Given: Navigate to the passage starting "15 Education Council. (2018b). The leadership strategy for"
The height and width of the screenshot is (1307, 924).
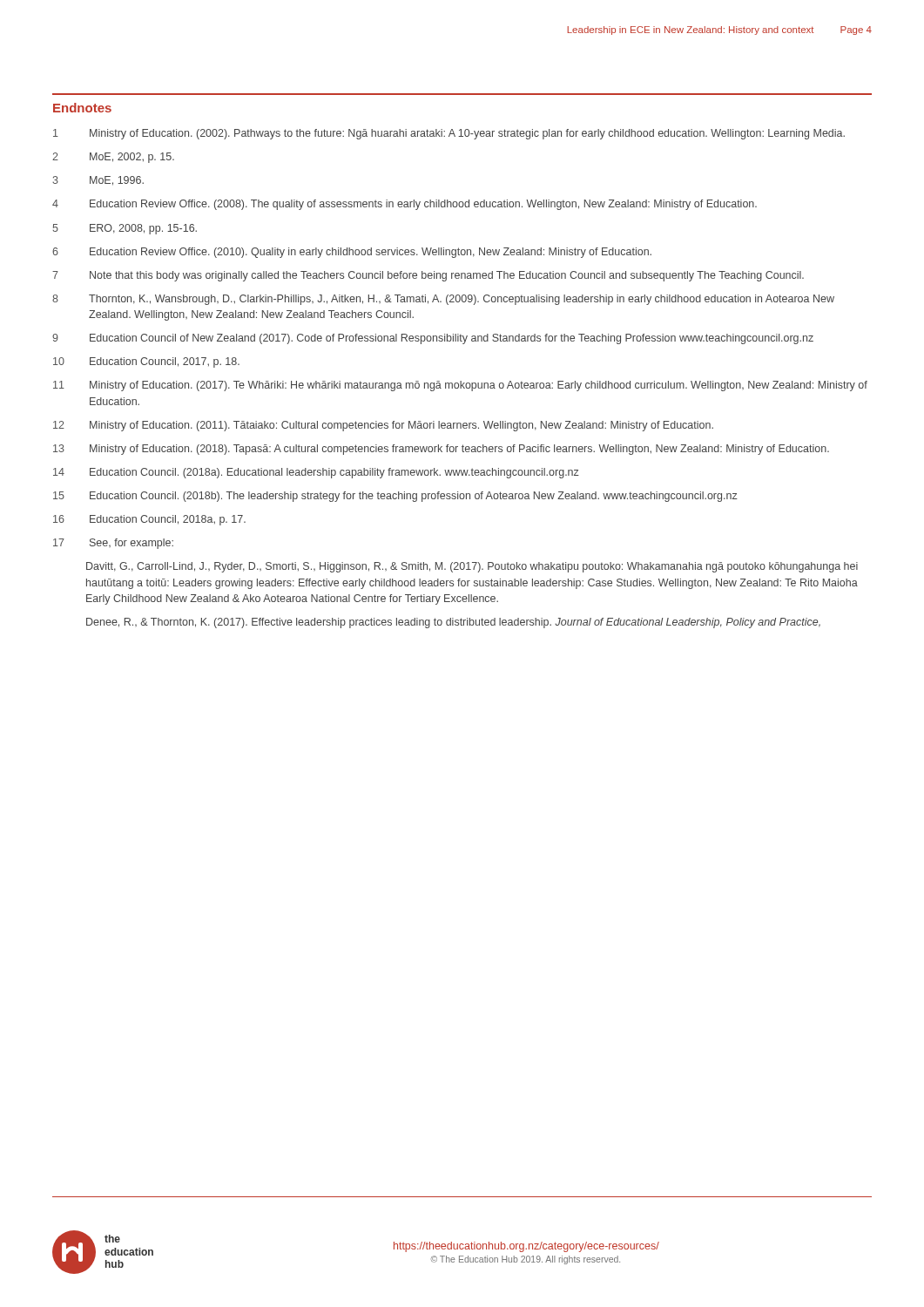Looking at the screenshot, I should pyautogui.click(x=462, y=496).
